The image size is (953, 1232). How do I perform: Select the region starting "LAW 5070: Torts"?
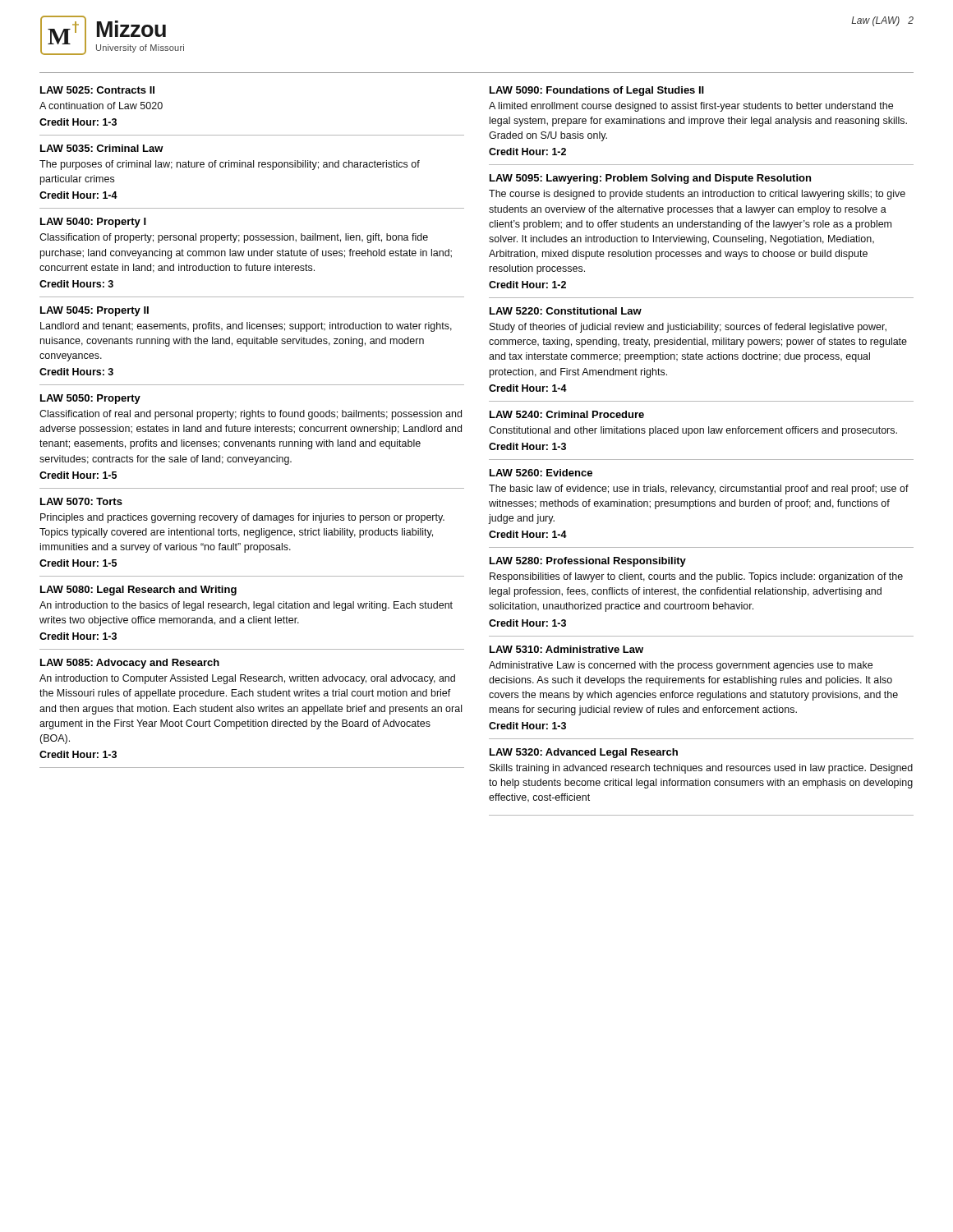click(81, 501)
